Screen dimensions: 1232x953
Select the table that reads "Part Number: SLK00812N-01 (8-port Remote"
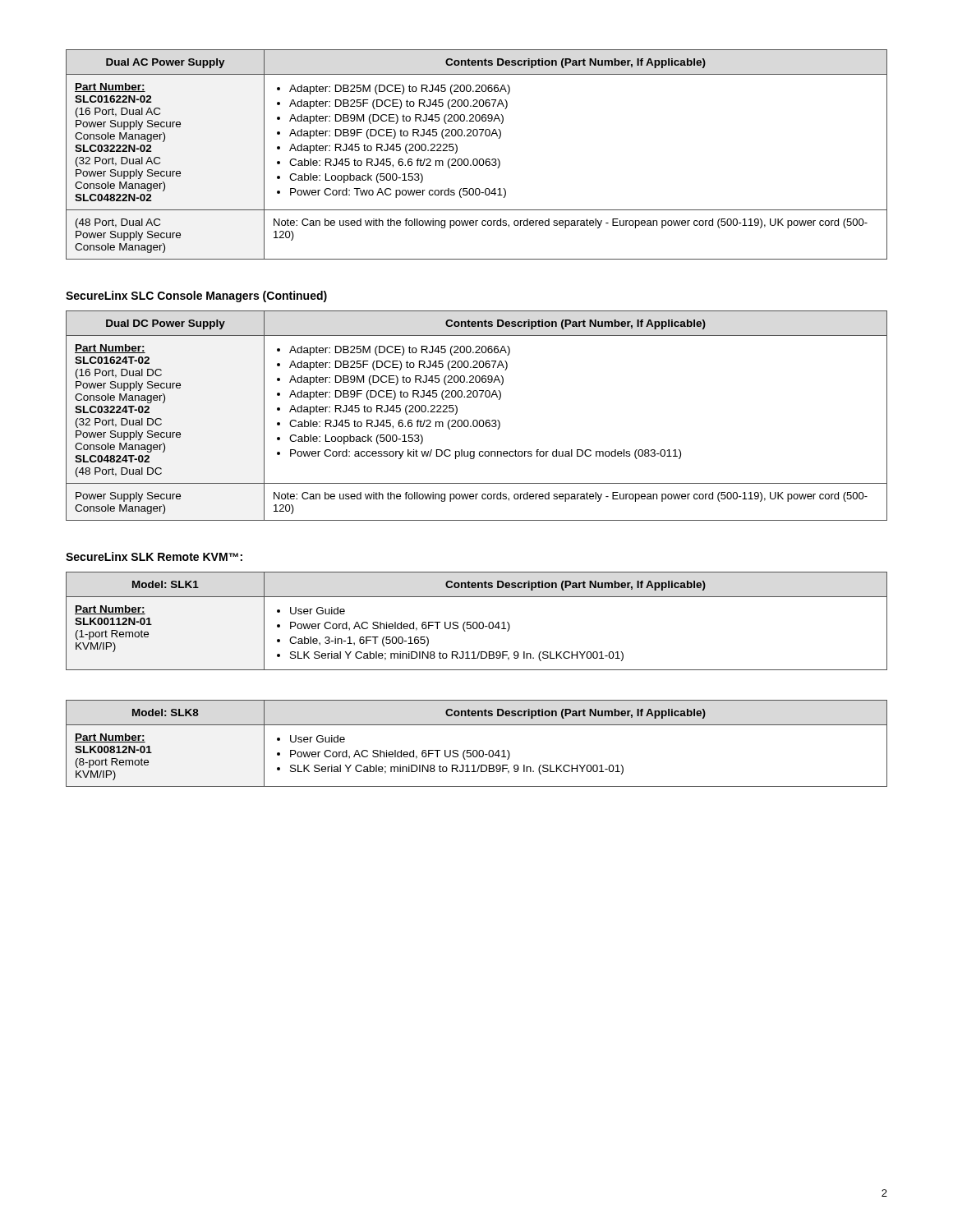[x=476, y=743]
